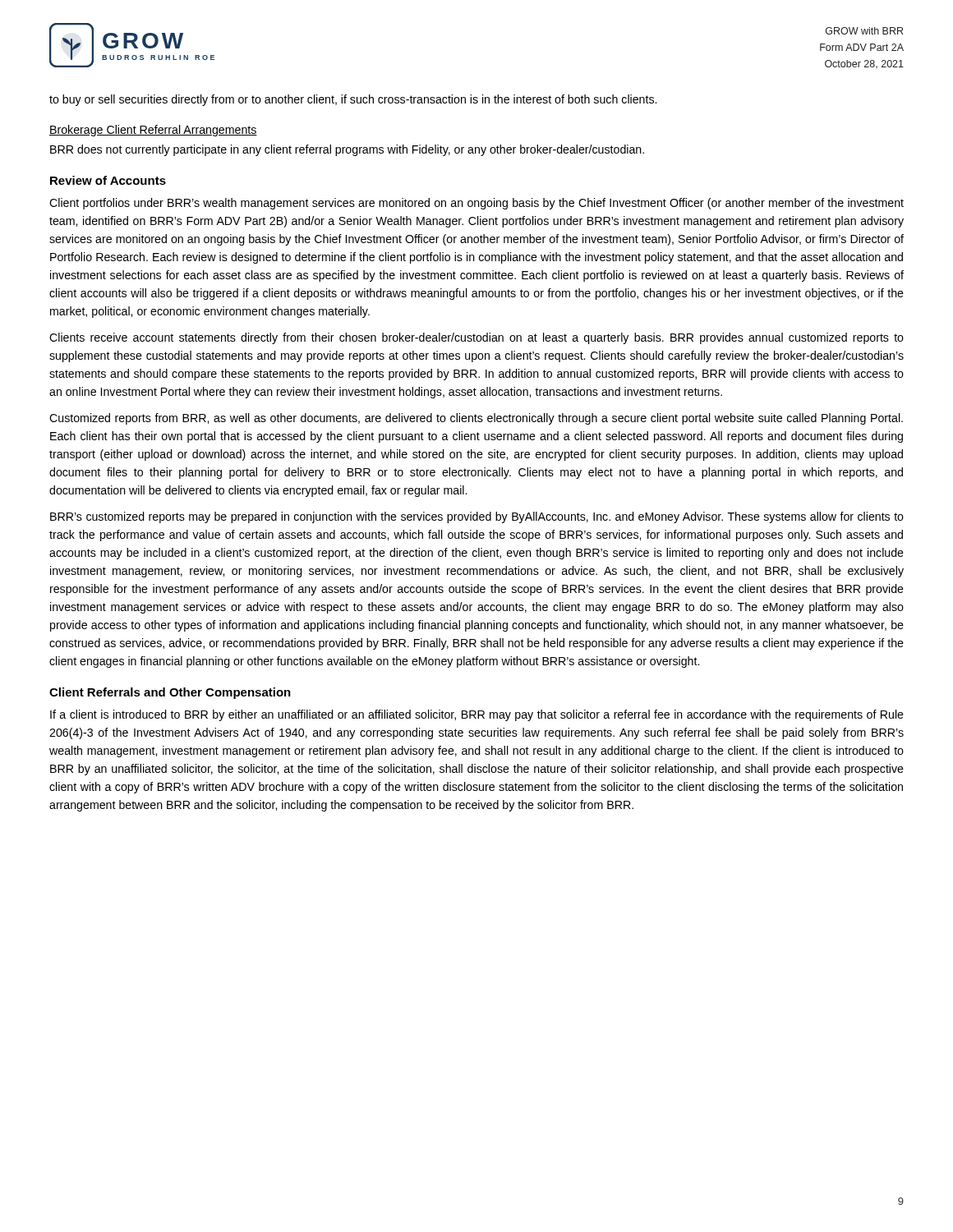Point to the text block starting "If a client"
Screen dimensions: 1232x953
[x=476, y=760]
